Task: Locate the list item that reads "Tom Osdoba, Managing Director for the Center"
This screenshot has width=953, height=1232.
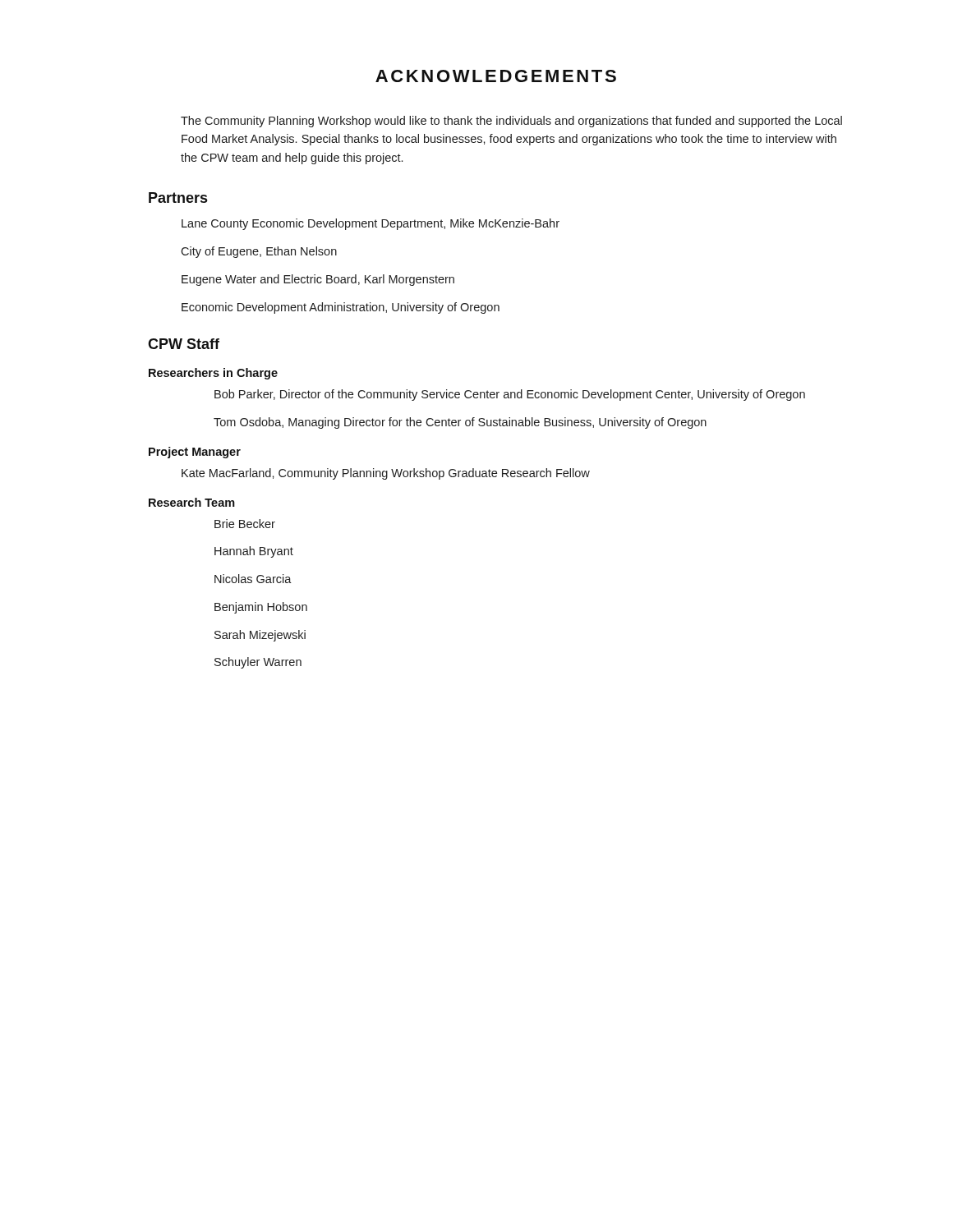Action: coord(460,422)
